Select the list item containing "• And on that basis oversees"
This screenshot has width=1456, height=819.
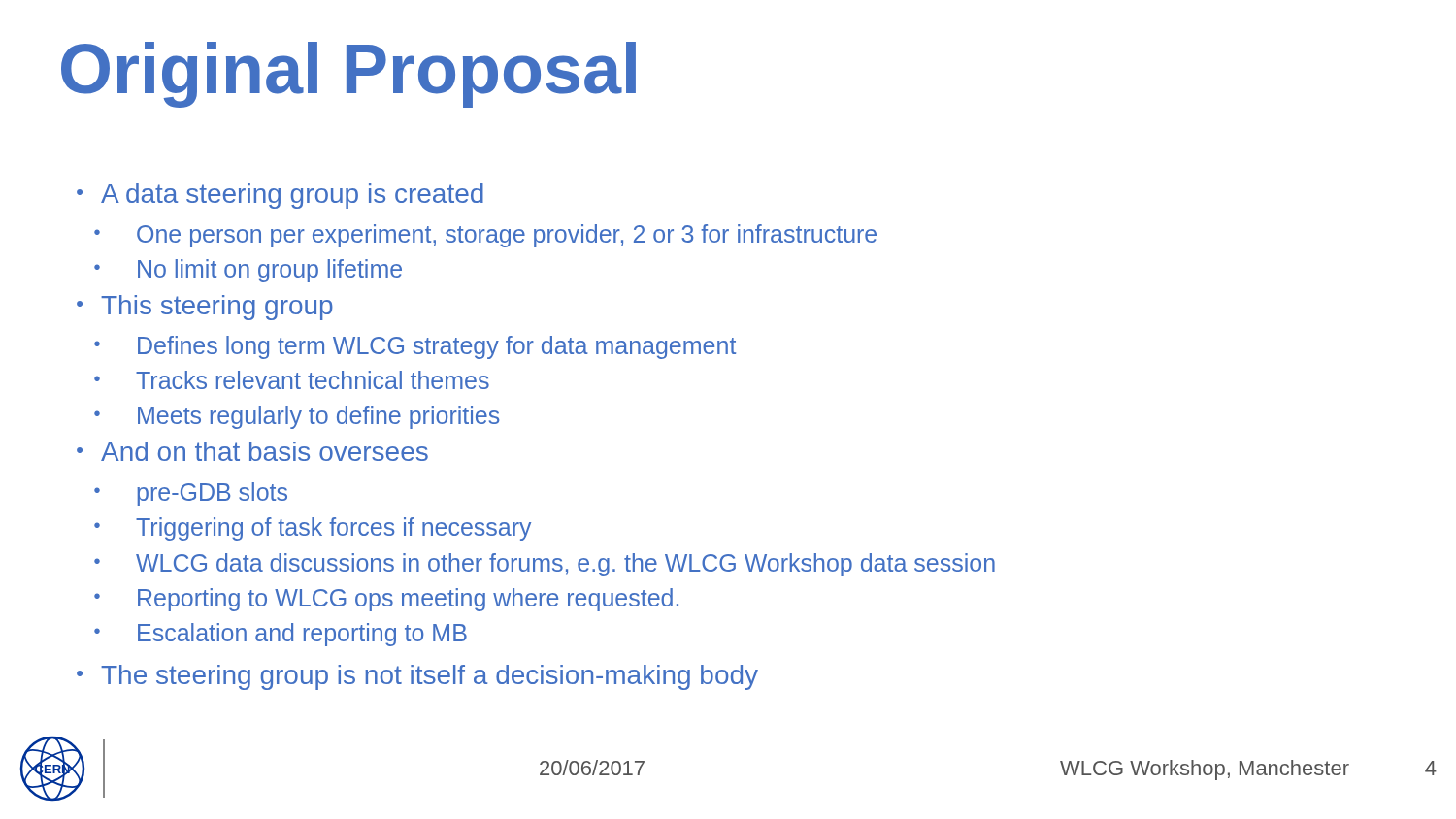click(x=252, y=451)
